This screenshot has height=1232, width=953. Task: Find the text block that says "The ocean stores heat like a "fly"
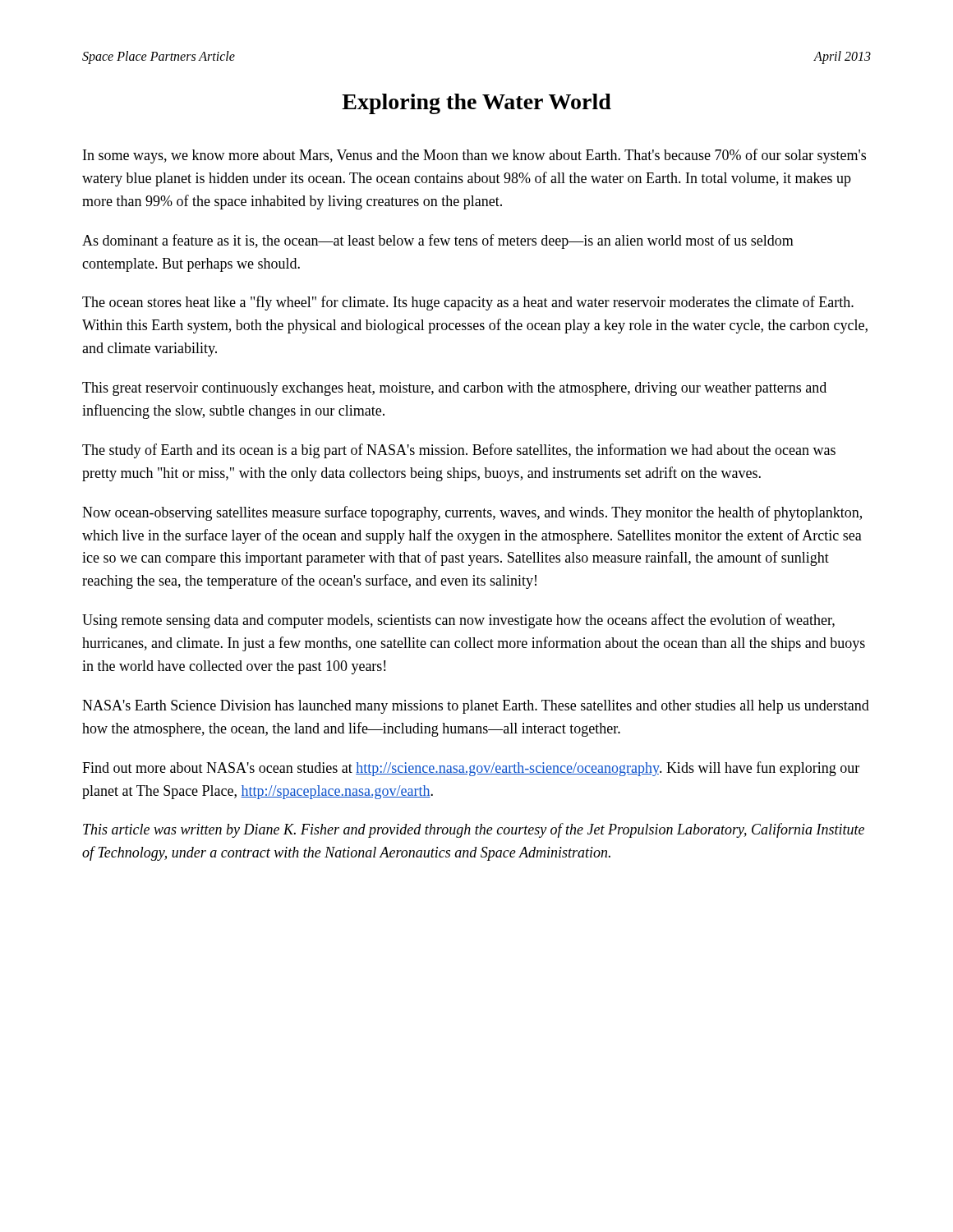[475, 326]
